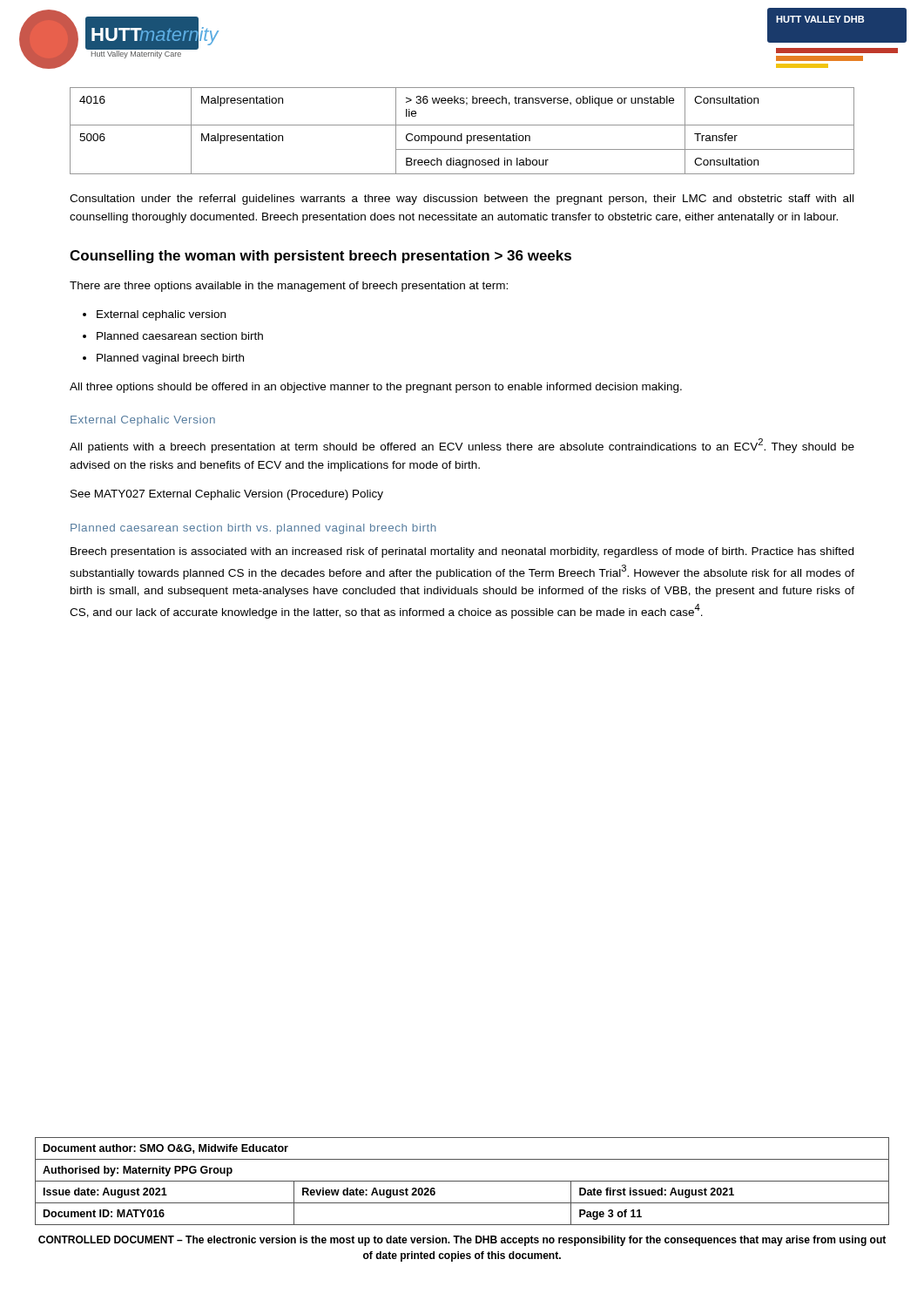The height and width of the screenshot is (1307, 924).
Task: Where is the passage that starts "All three options should be offered"?
Action: [x=376, y=386]
